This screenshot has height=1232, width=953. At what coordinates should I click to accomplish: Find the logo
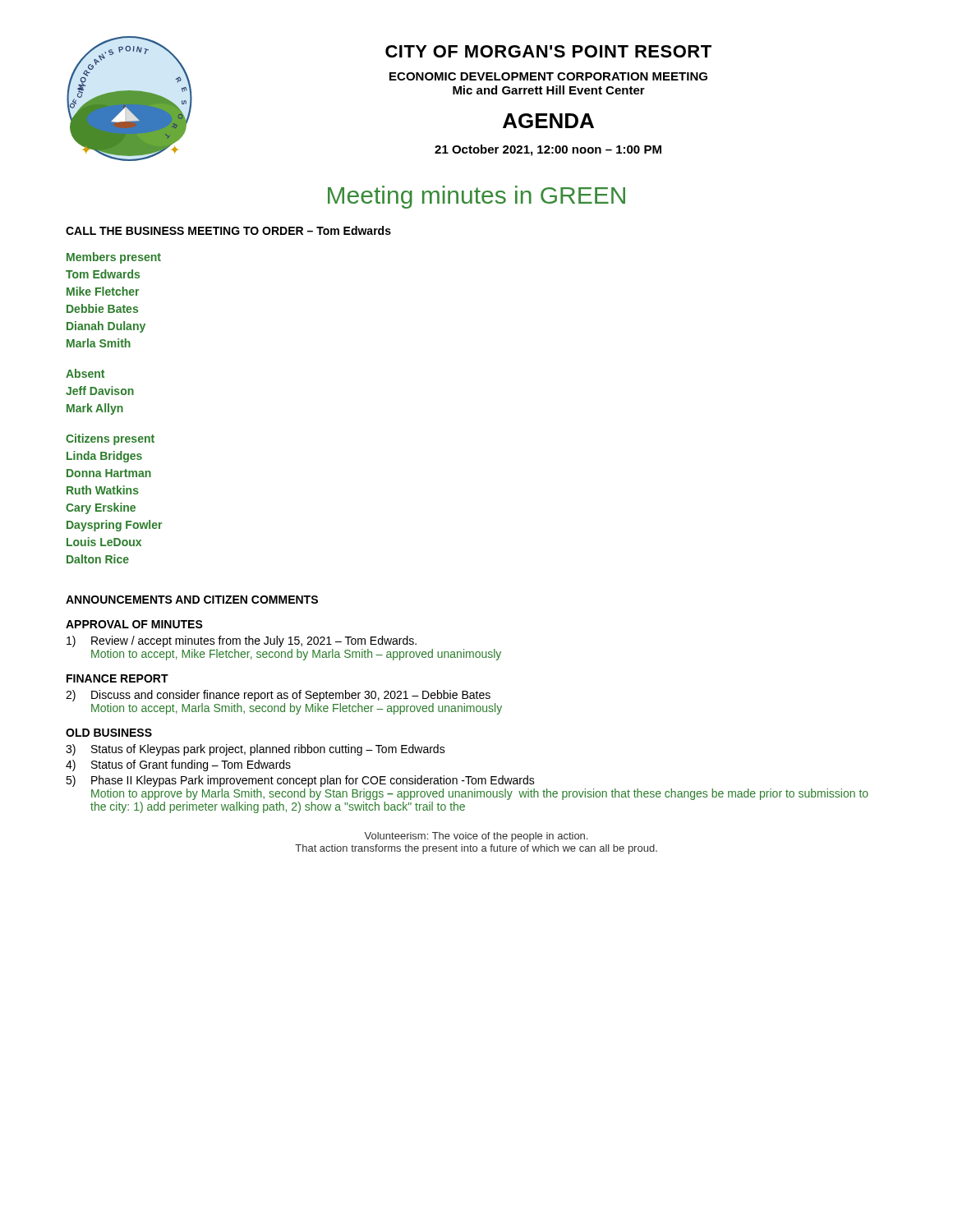(129, 100)
